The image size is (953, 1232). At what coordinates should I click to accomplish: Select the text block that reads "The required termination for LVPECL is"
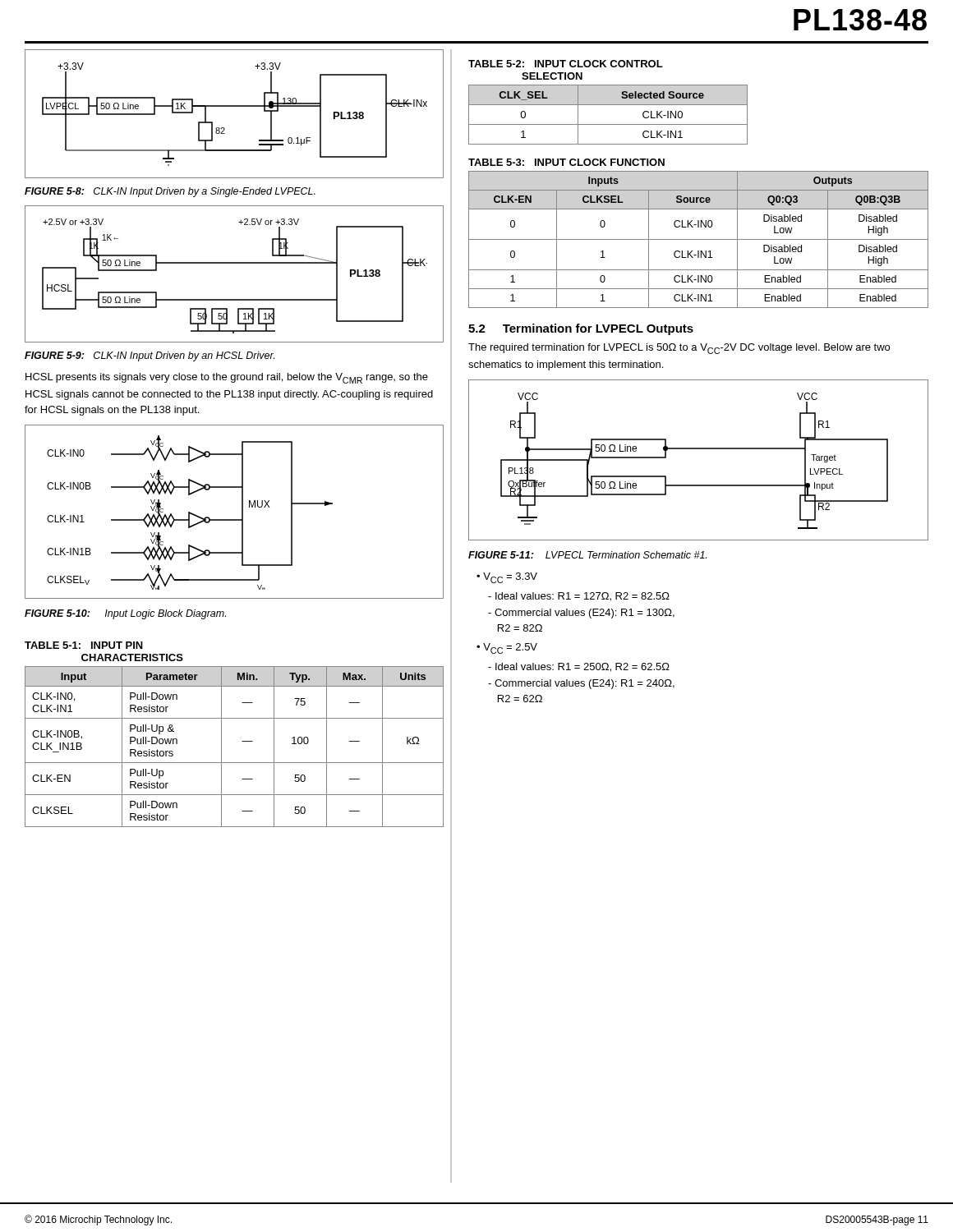click(x=679, y=356)
